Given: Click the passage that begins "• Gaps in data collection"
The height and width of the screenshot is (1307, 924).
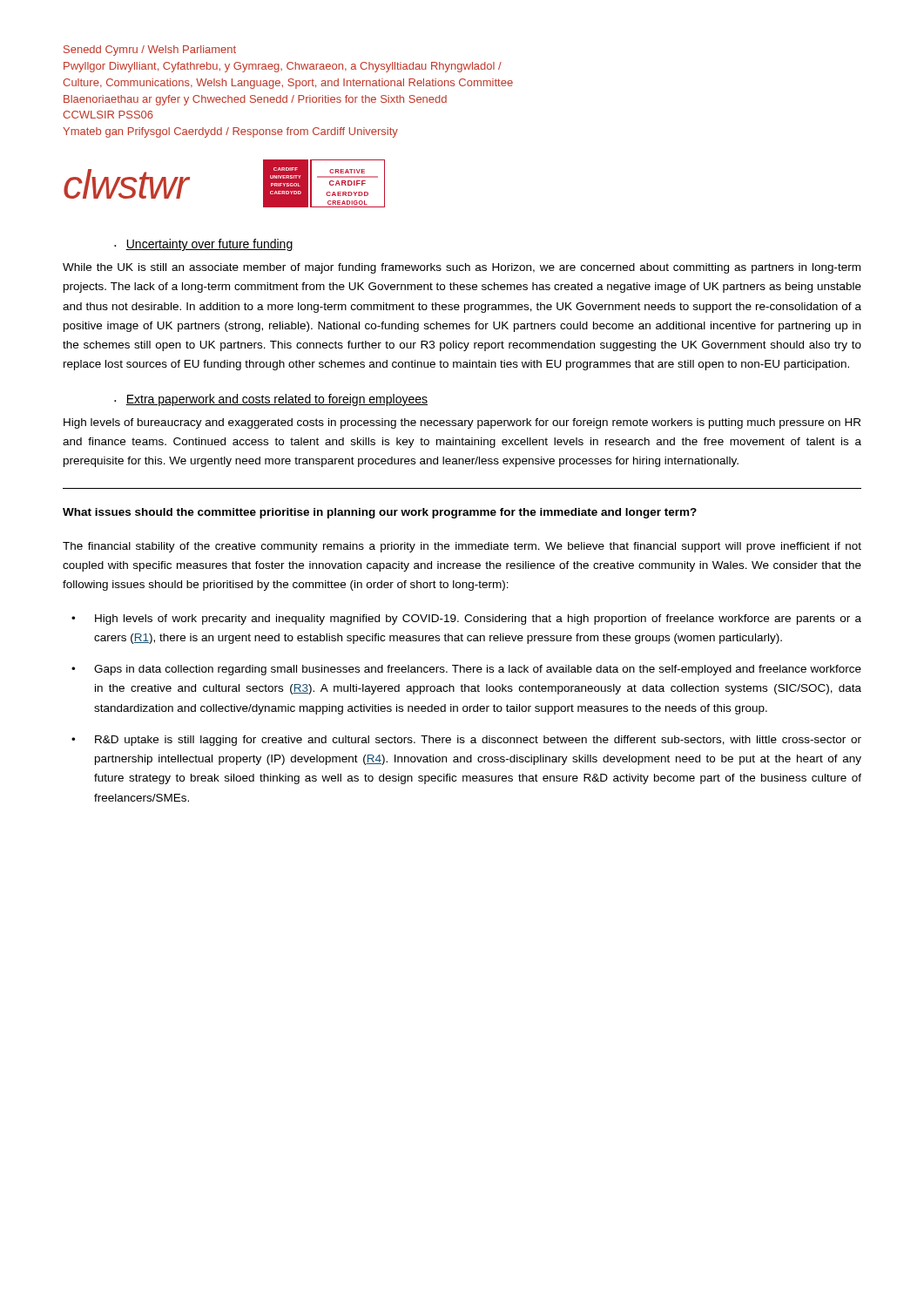Looking at the screenshot, I should (466, 687).
